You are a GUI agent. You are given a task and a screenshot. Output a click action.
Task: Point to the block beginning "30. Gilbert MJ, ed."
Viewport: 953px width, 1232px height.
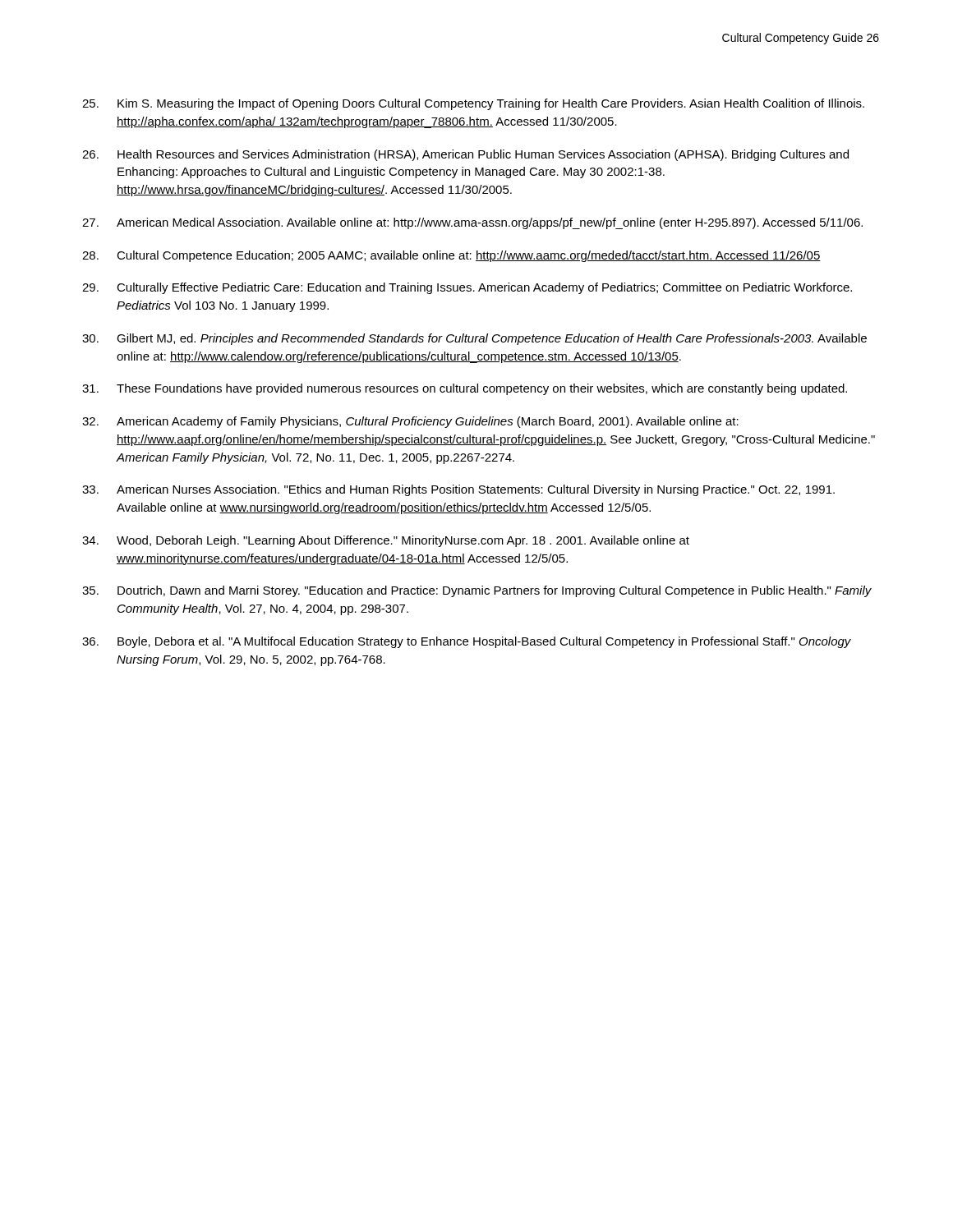point(481,347)
